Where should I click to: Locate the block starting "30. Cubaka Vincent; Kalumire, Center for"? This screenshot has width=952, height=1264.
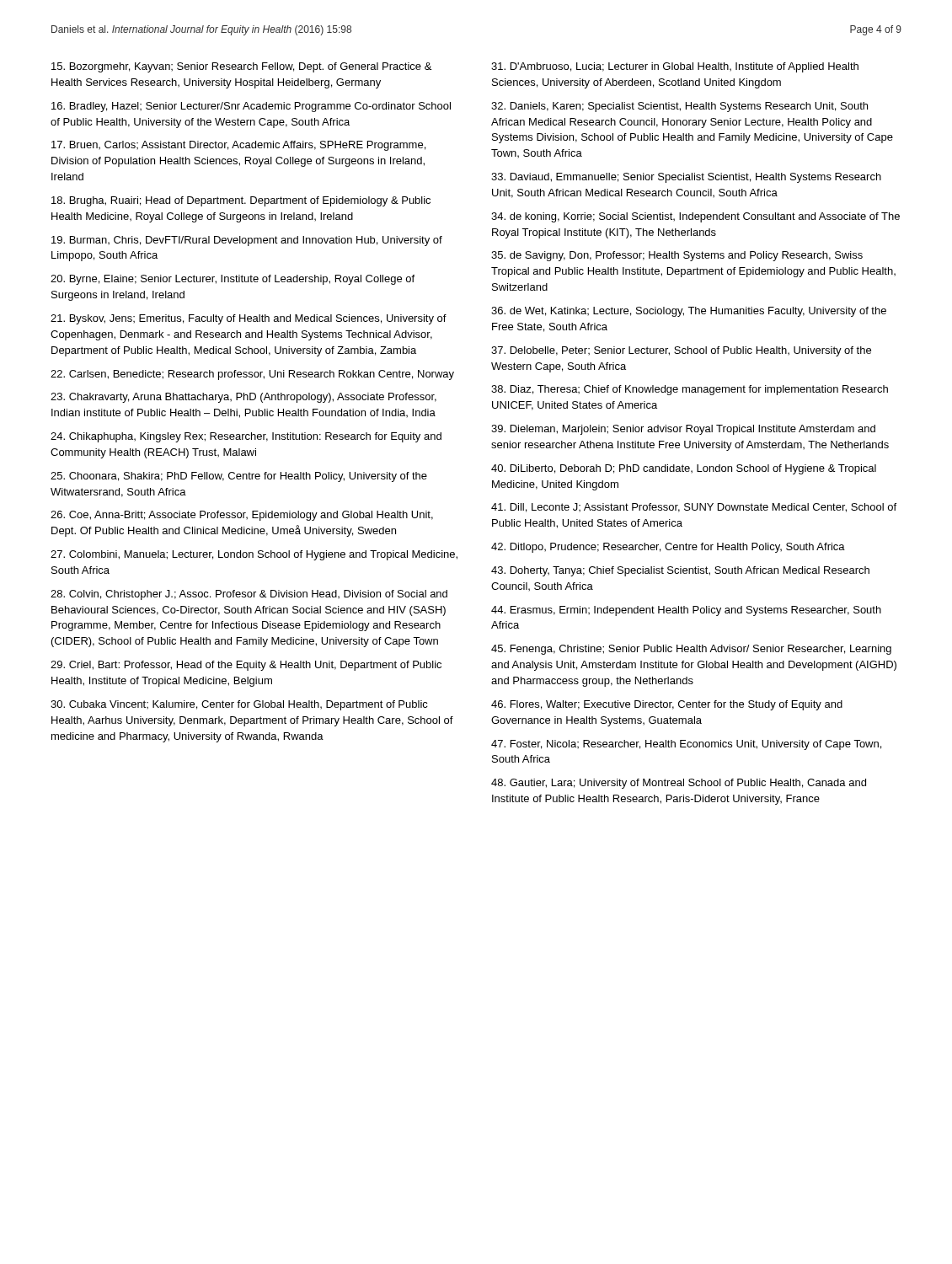coord(252,720)
